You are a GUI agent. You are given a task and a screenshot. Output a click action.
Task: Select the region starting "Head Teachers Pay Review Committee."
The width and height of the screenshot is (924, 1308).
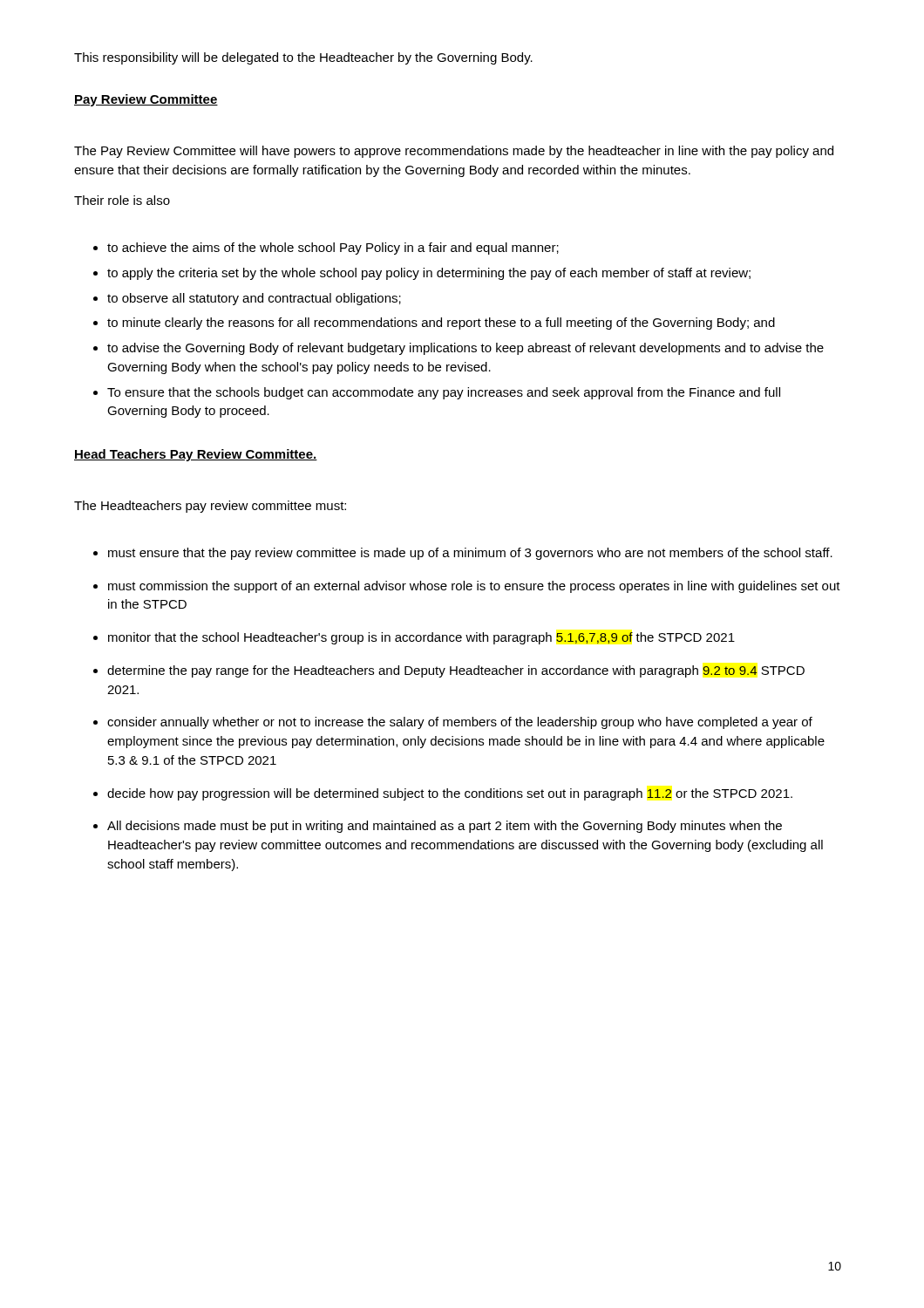coord(195,454)
